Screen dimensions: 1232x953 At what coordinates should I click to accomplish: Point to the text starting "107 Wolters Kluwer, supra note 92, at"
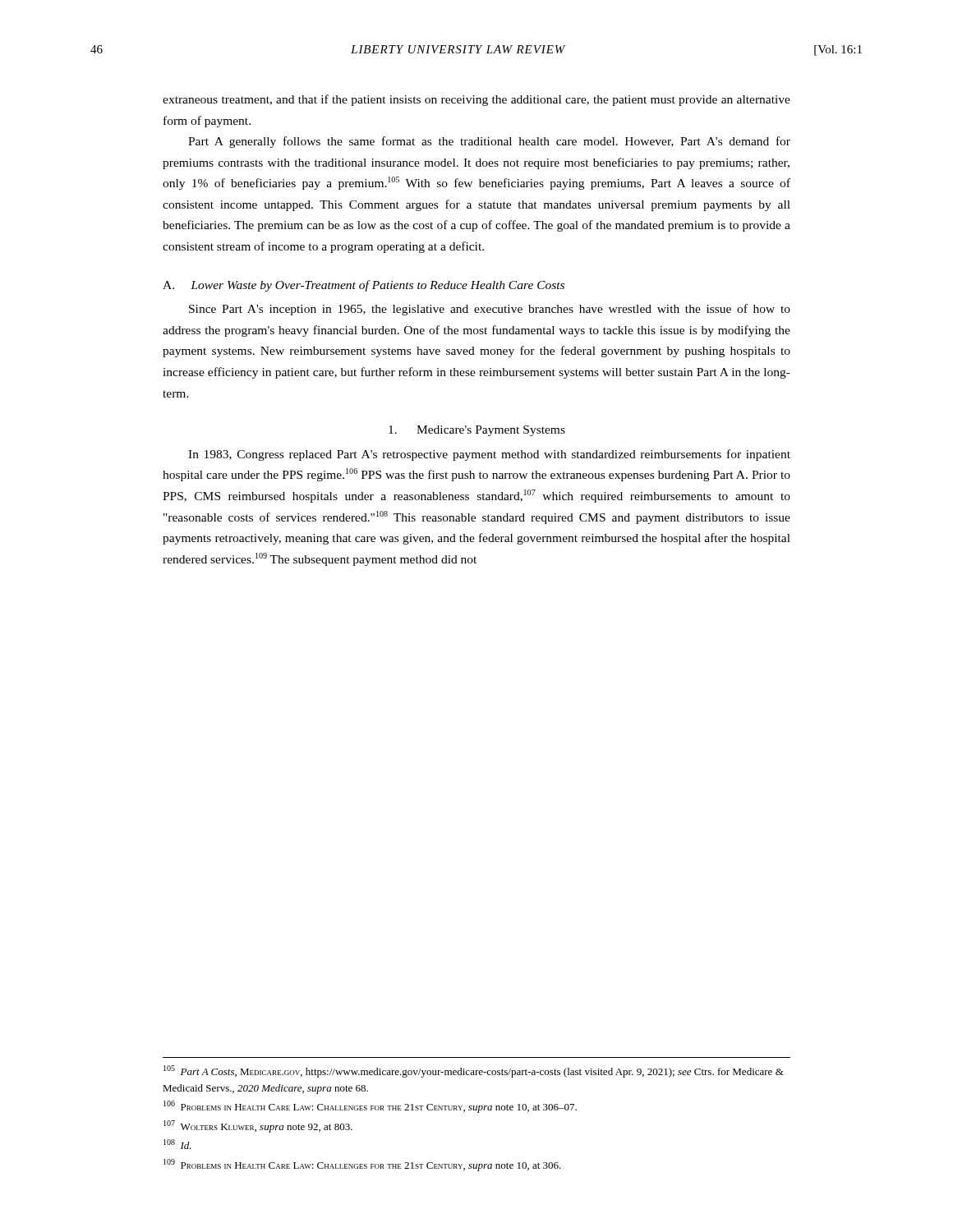click(258, 1126)
